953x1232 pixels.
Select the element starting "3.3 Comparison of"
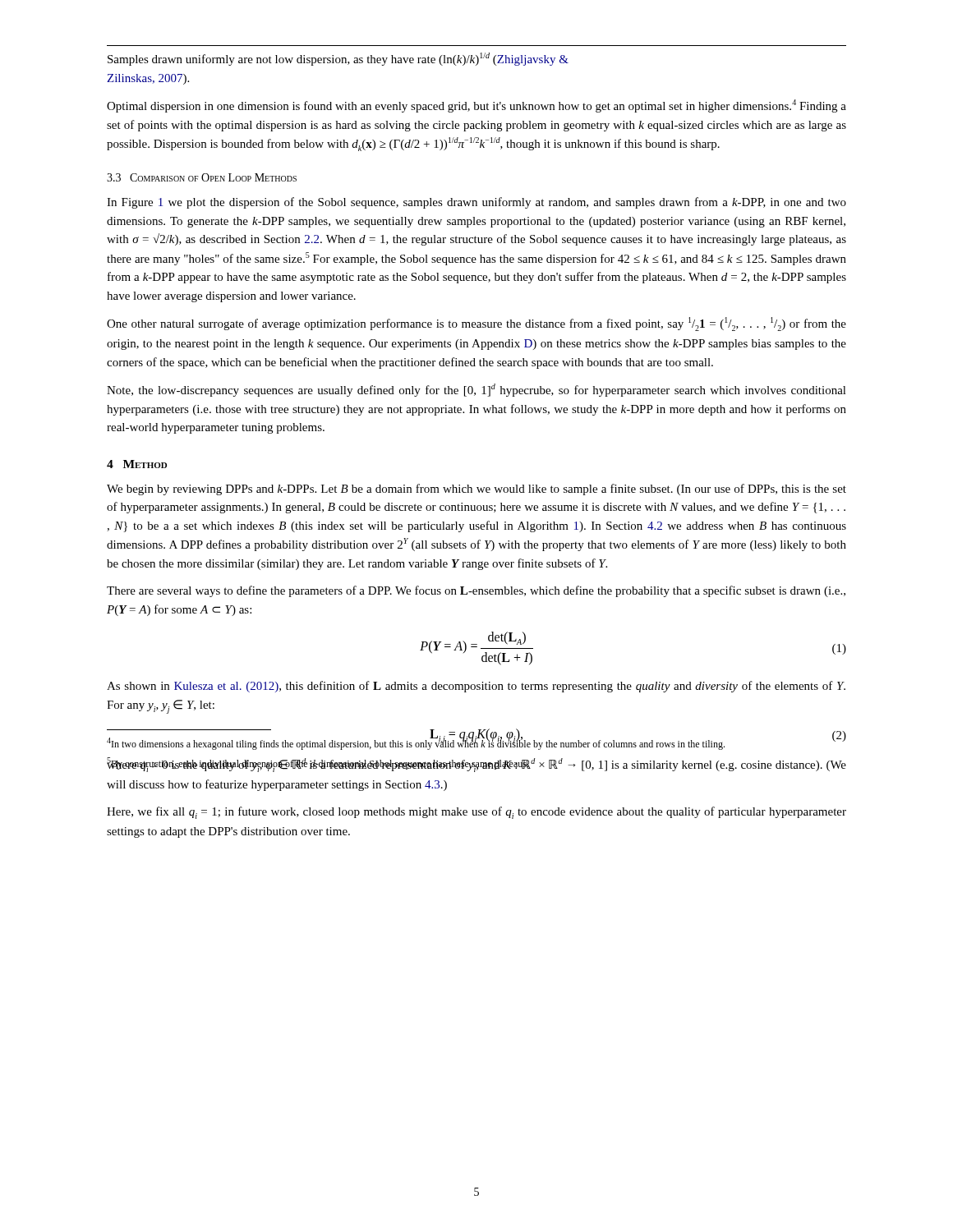pyautogui.click(x=202, y=178)
